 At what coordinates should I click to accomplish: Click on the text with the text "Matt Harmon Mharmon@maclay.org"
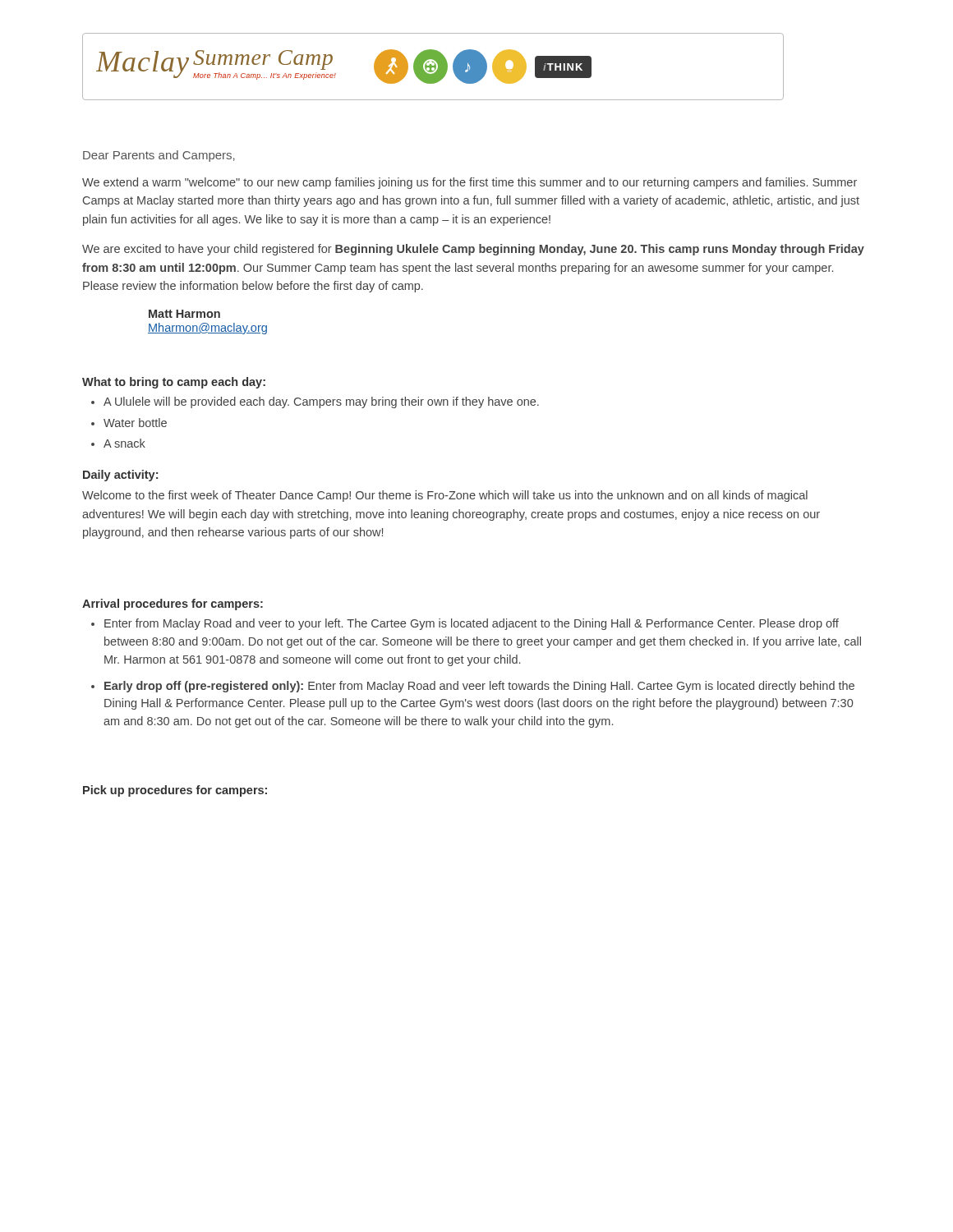tap(184, 314)
